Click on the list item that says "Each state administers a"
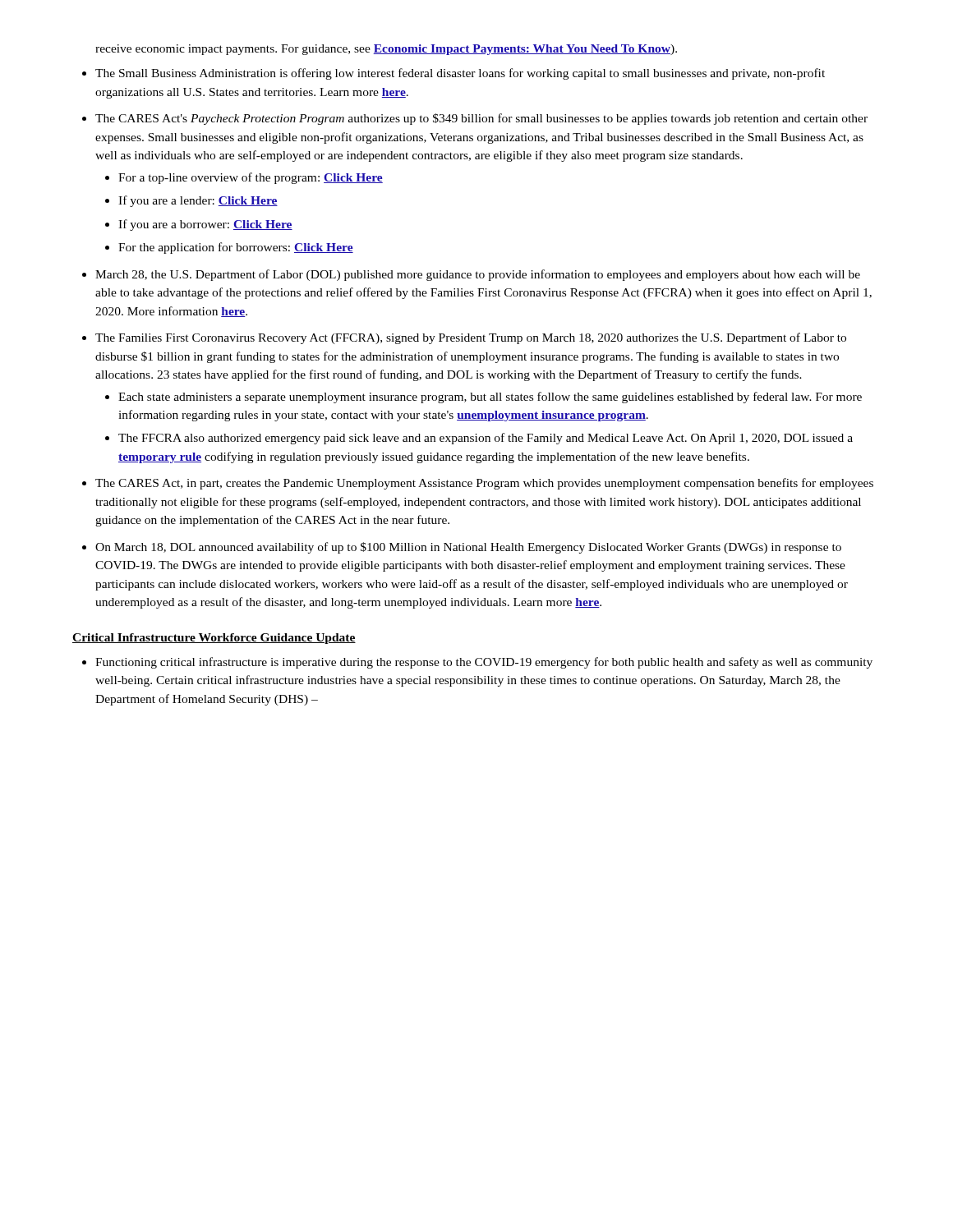 click(x=490, y=405)
